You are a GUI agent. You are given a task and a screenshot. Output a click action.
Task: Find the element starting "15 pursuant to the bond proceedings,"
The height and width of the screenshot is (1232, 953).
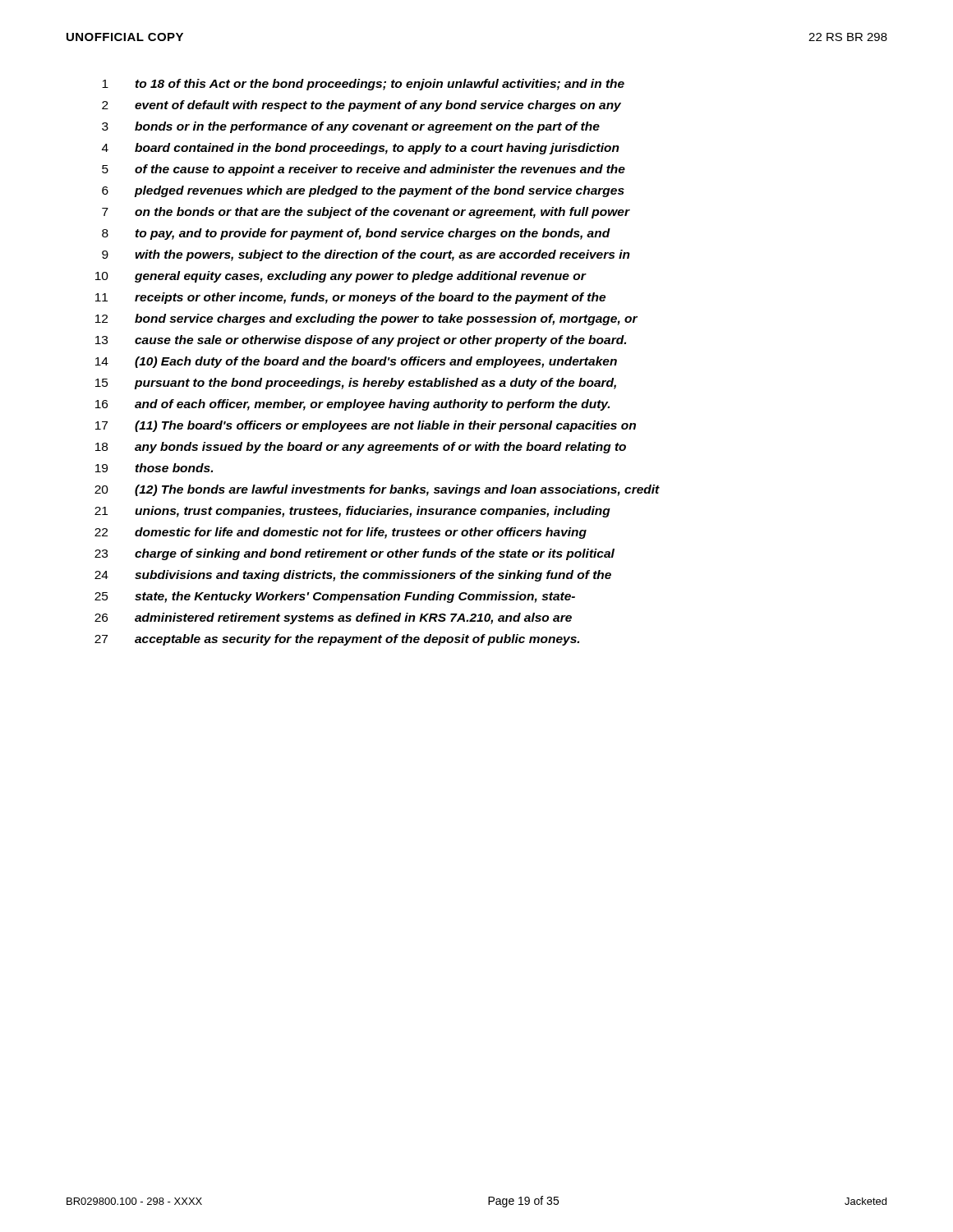[476, 383]
